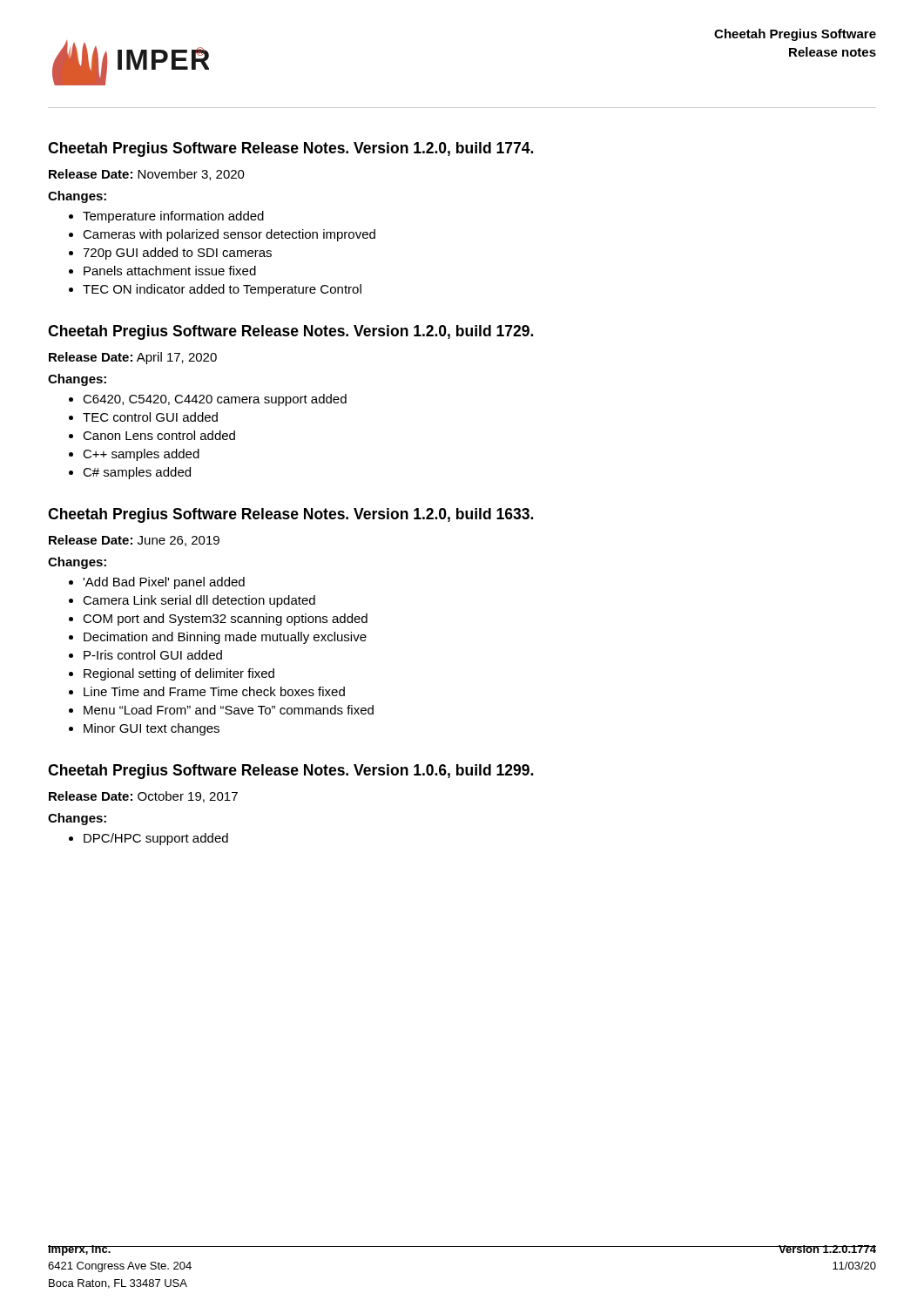This screenshot has width=924, height=1307.
Task: Select the list item with the text "TEC ON indicator added to"
Action: click(x=222, y=289)
